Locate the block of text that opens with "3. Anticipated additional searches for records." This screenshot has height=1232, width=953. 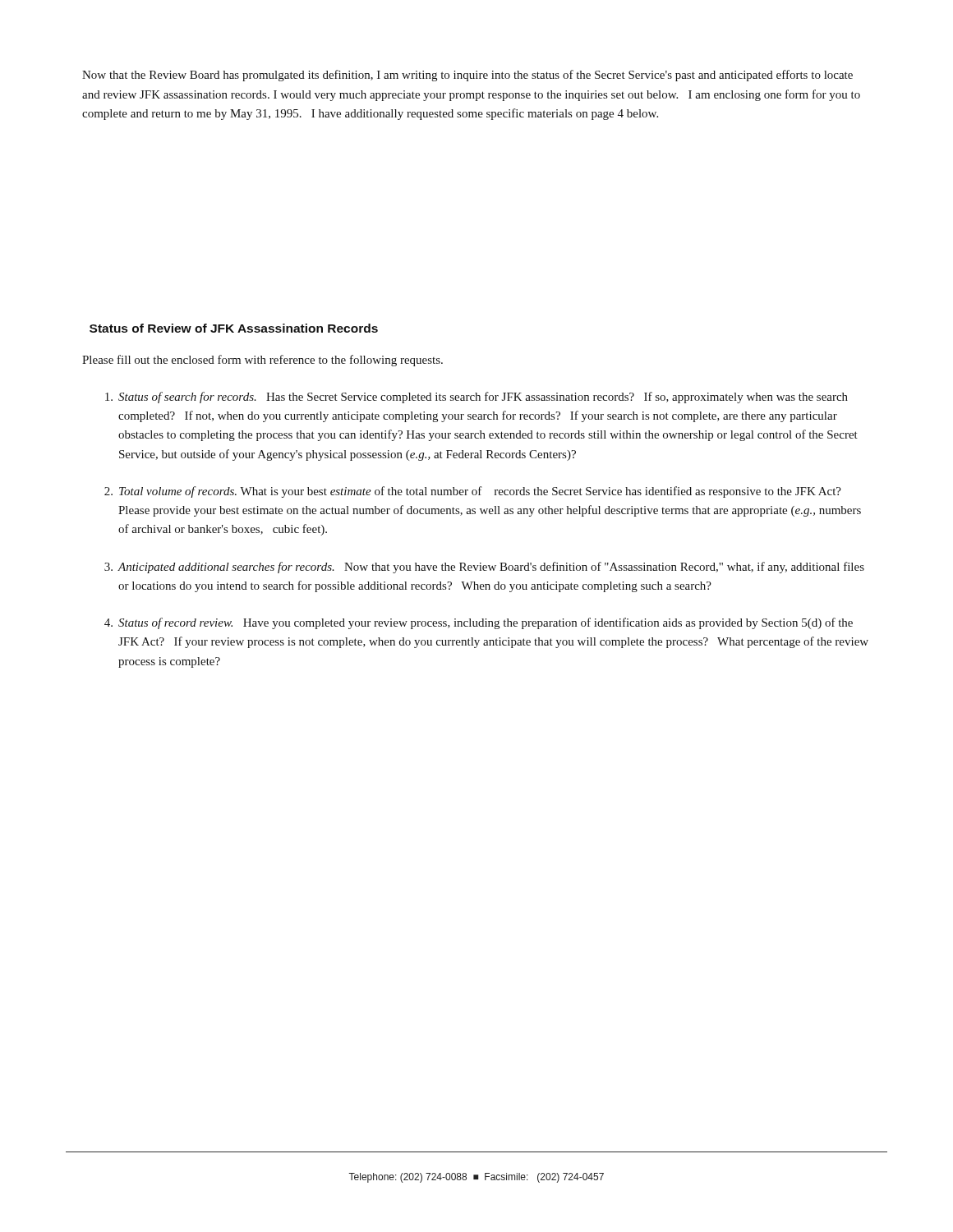click(476, 576)
